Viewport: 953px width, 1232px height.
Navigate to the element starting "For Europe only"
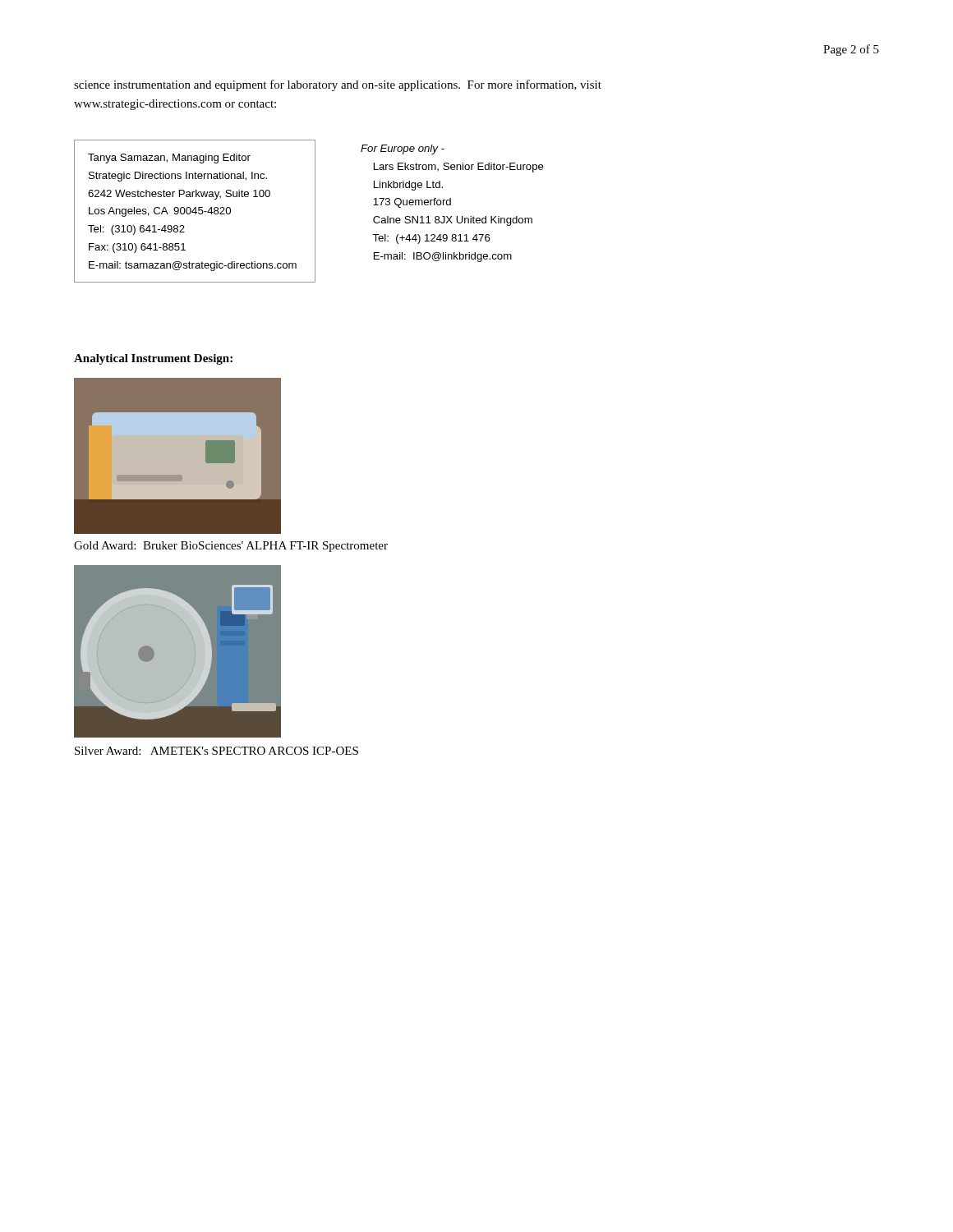[452, 202]
